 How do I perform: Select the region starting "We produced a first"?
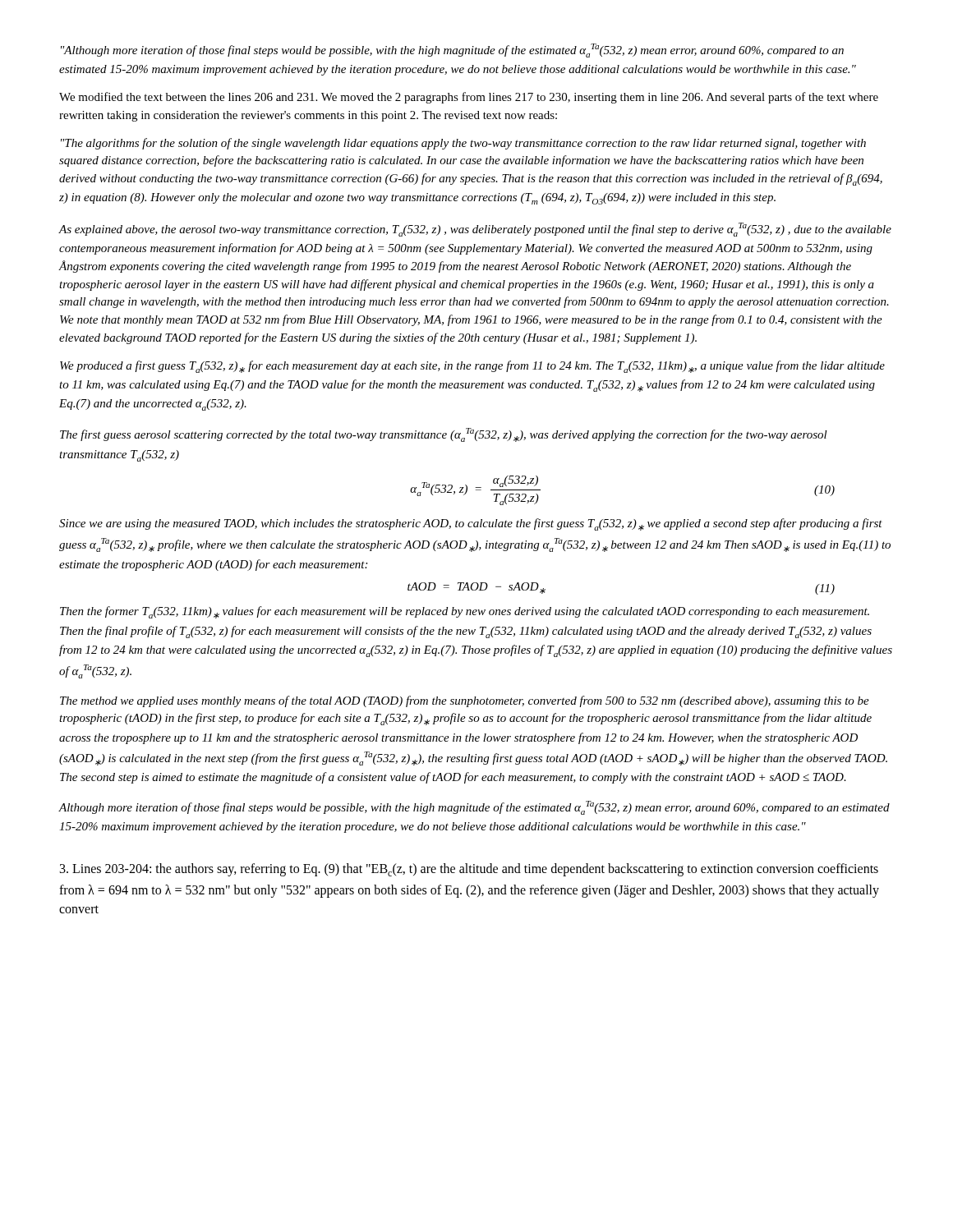(x=476, y=386)
